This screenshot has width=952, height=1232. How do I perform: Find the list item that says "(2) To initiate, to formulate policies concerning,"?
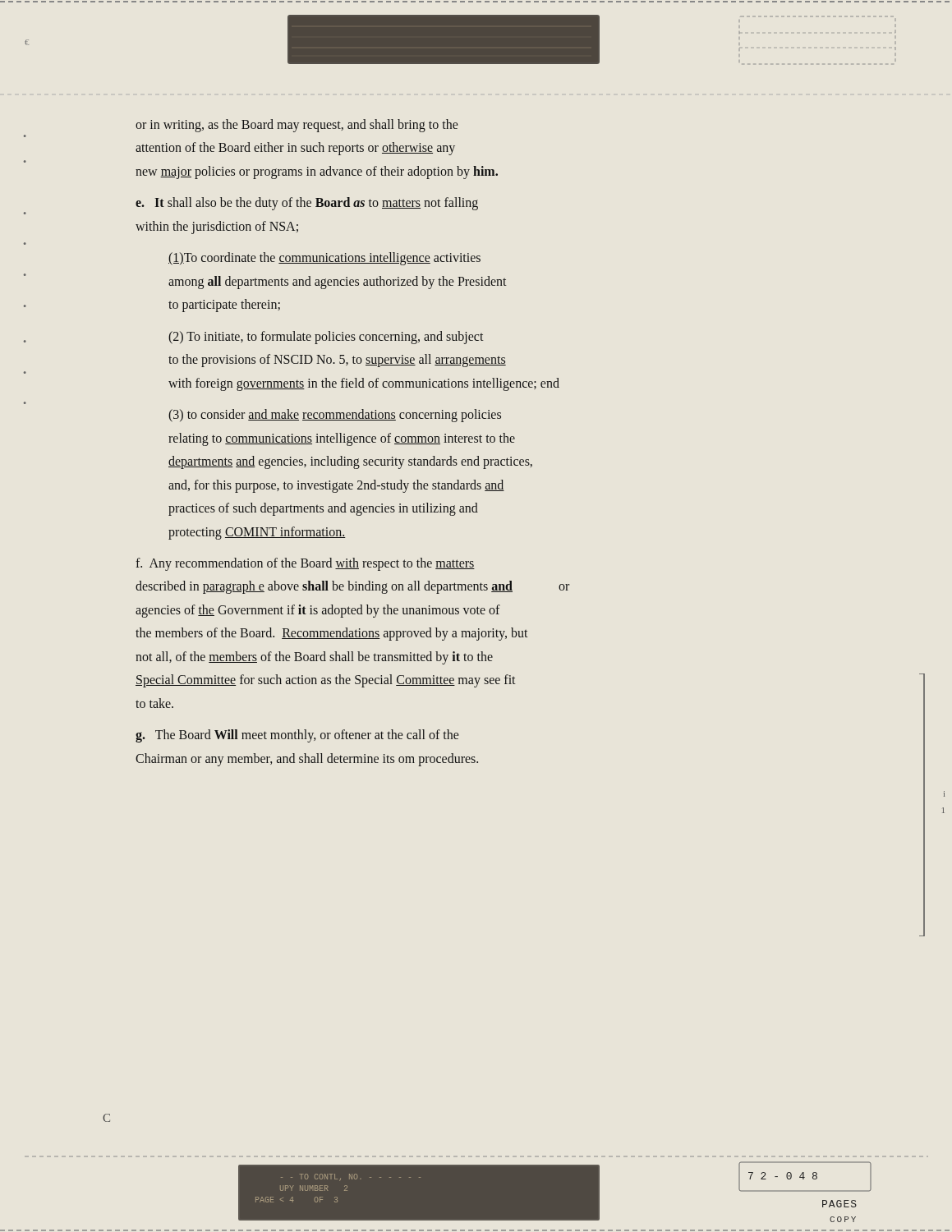click(326, 338)
